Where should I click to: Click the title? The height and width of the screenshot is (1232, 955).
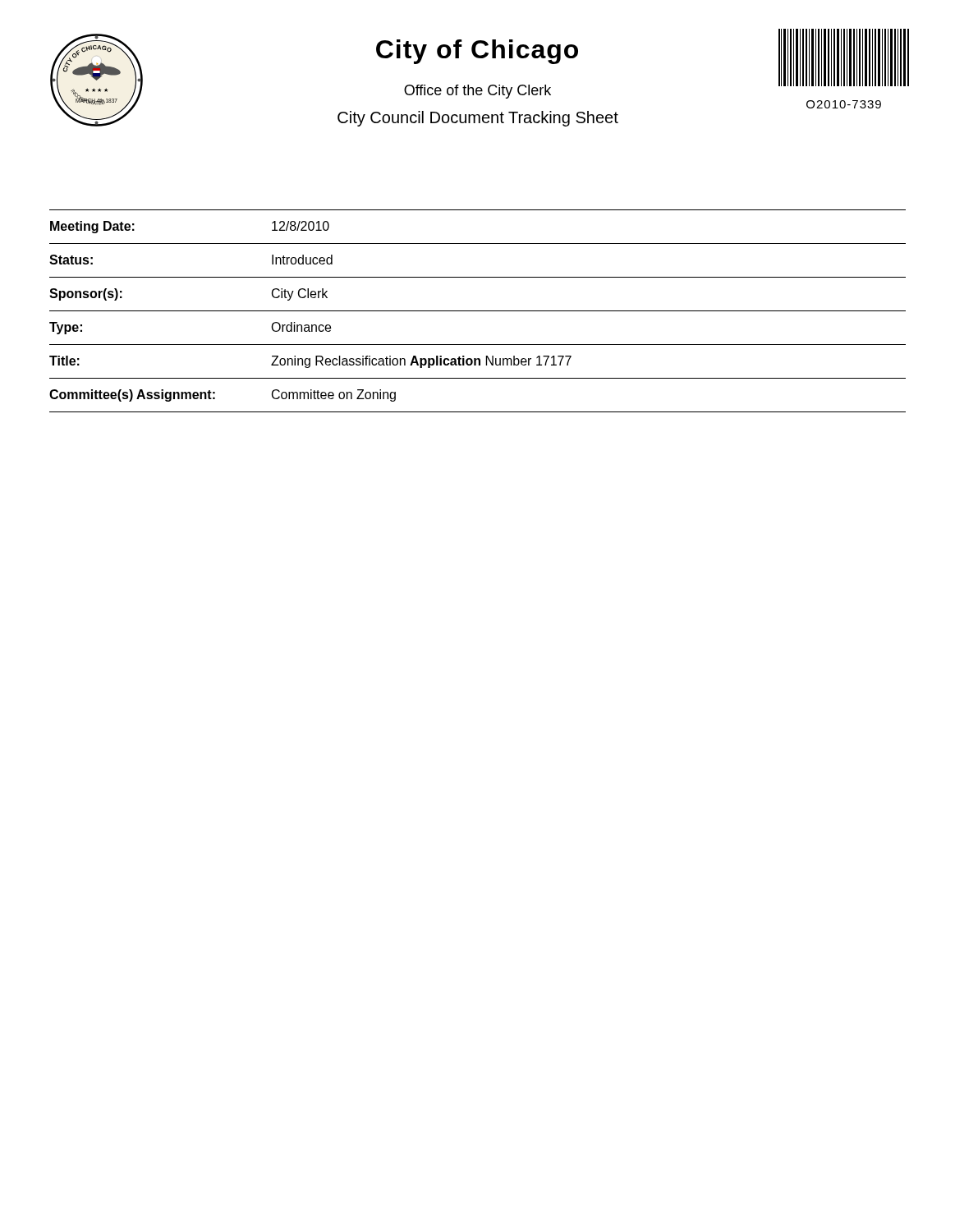[478, 50]
